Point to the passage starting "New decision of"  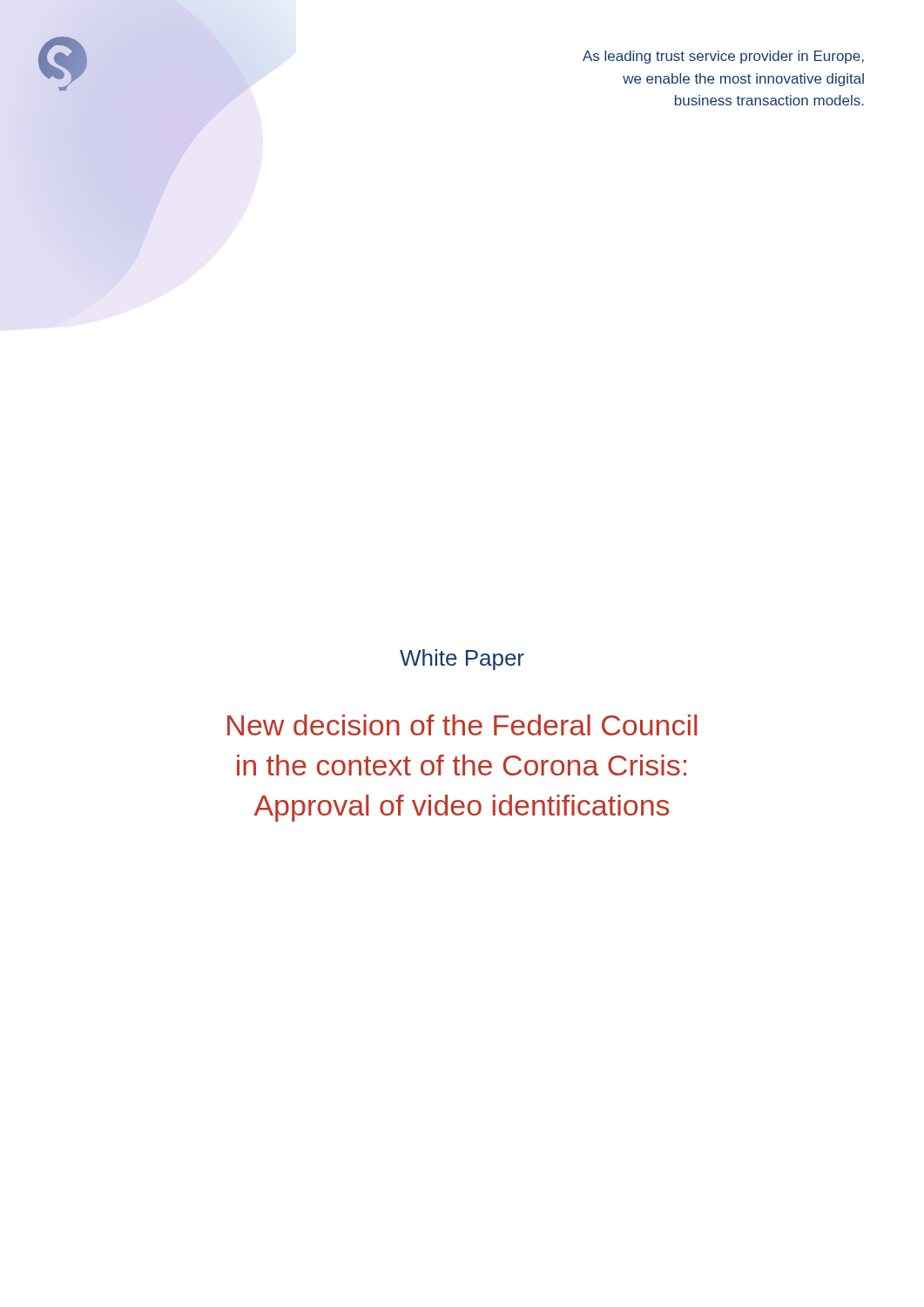tap(462, 765)
